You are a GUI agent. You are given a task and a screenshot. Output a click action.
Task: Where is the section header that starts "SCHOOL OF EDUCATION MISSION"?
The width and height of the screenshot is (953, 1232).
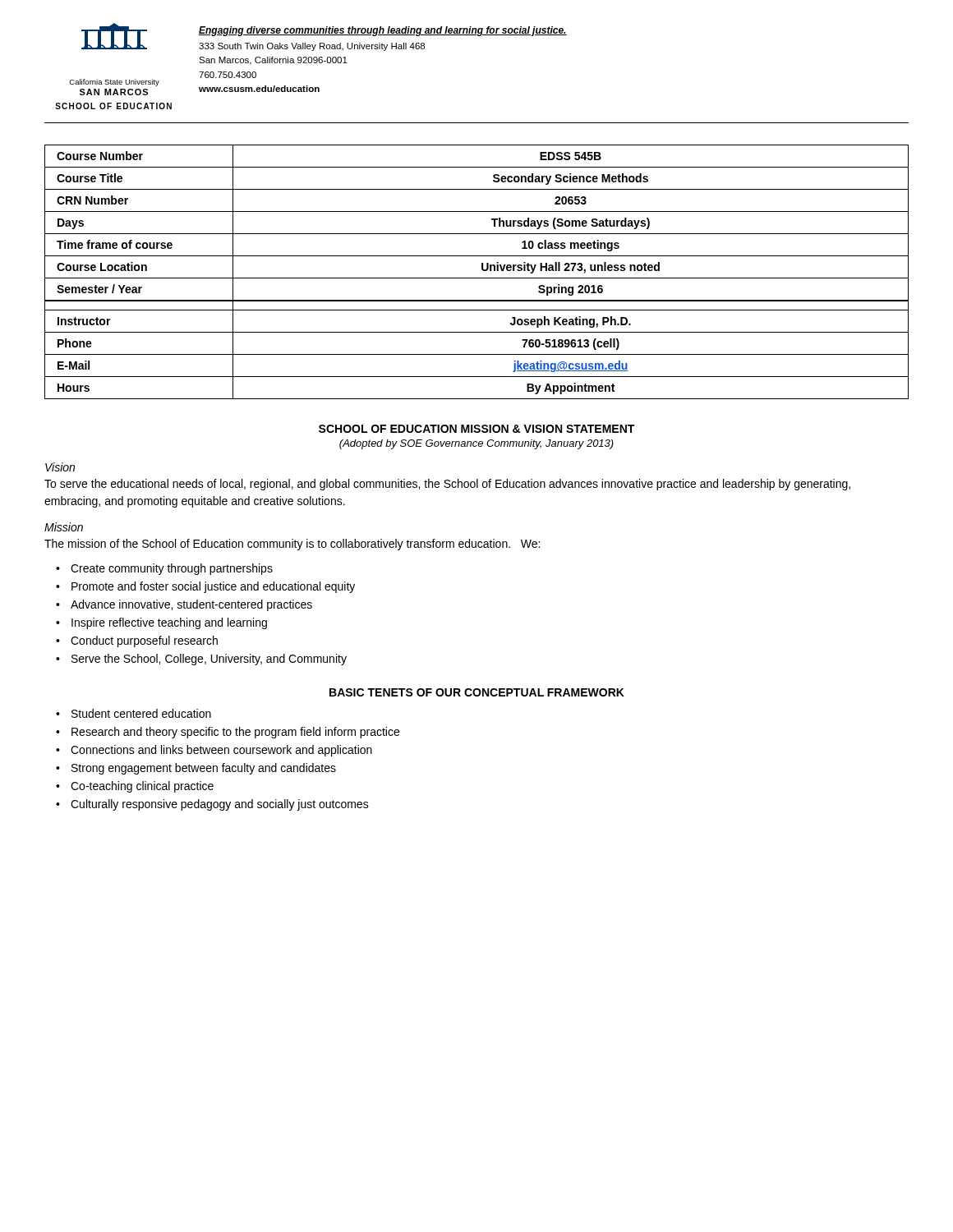coord(476,429)
